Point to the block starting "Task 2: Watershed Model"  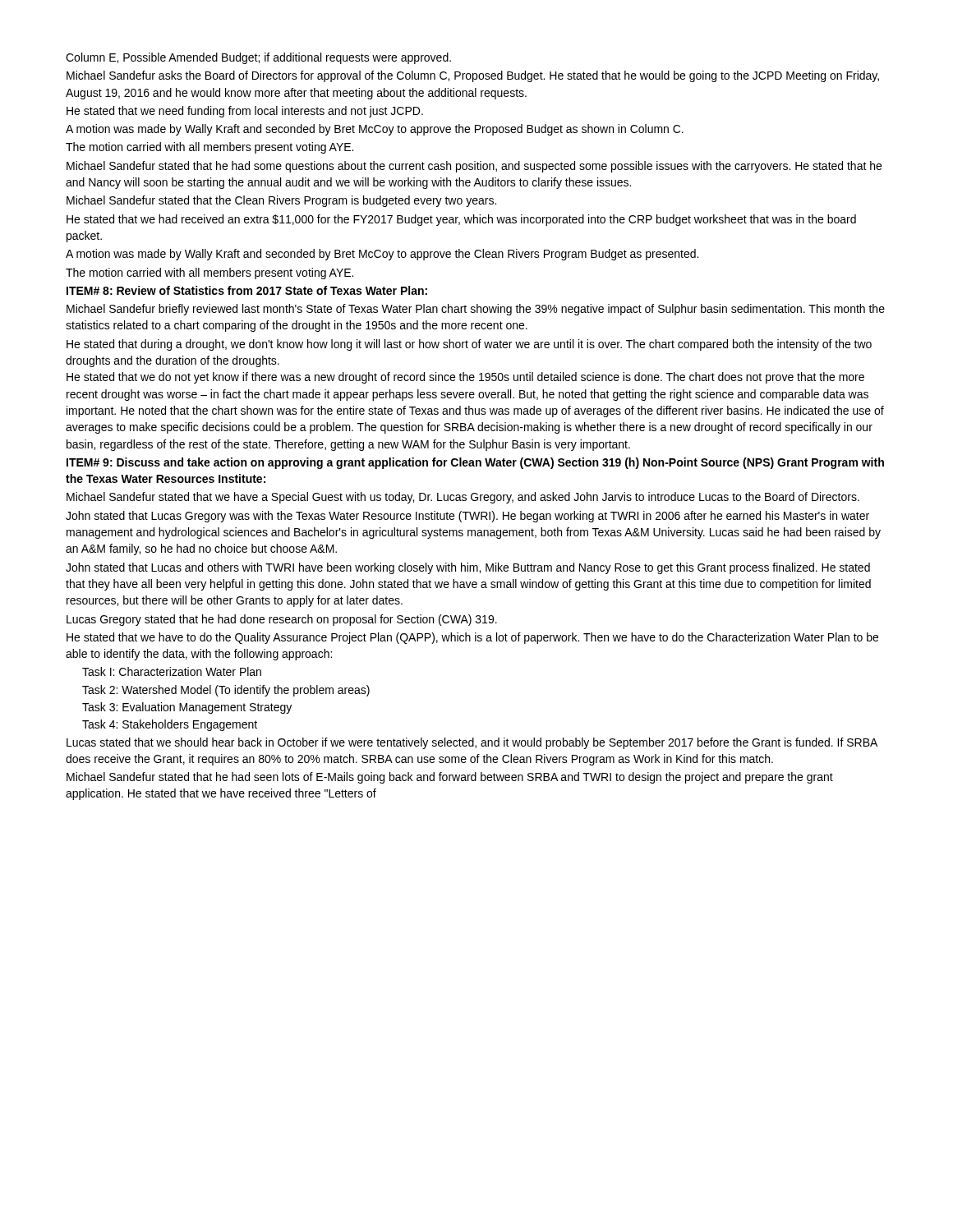point(226,690)
